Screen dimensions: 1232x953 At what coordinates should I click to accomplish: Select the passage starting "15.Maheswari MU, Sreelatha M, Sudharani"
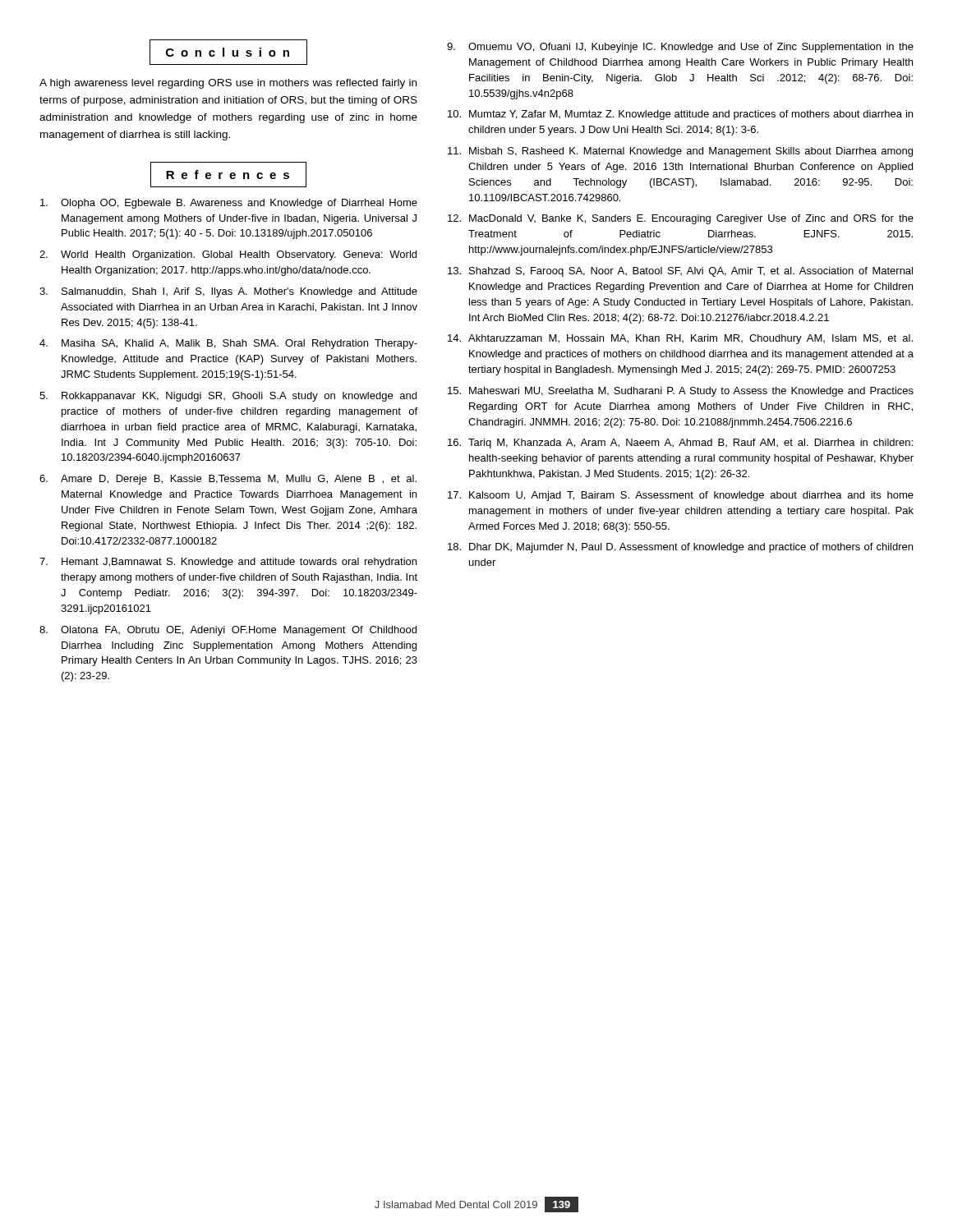click(680, 407)
